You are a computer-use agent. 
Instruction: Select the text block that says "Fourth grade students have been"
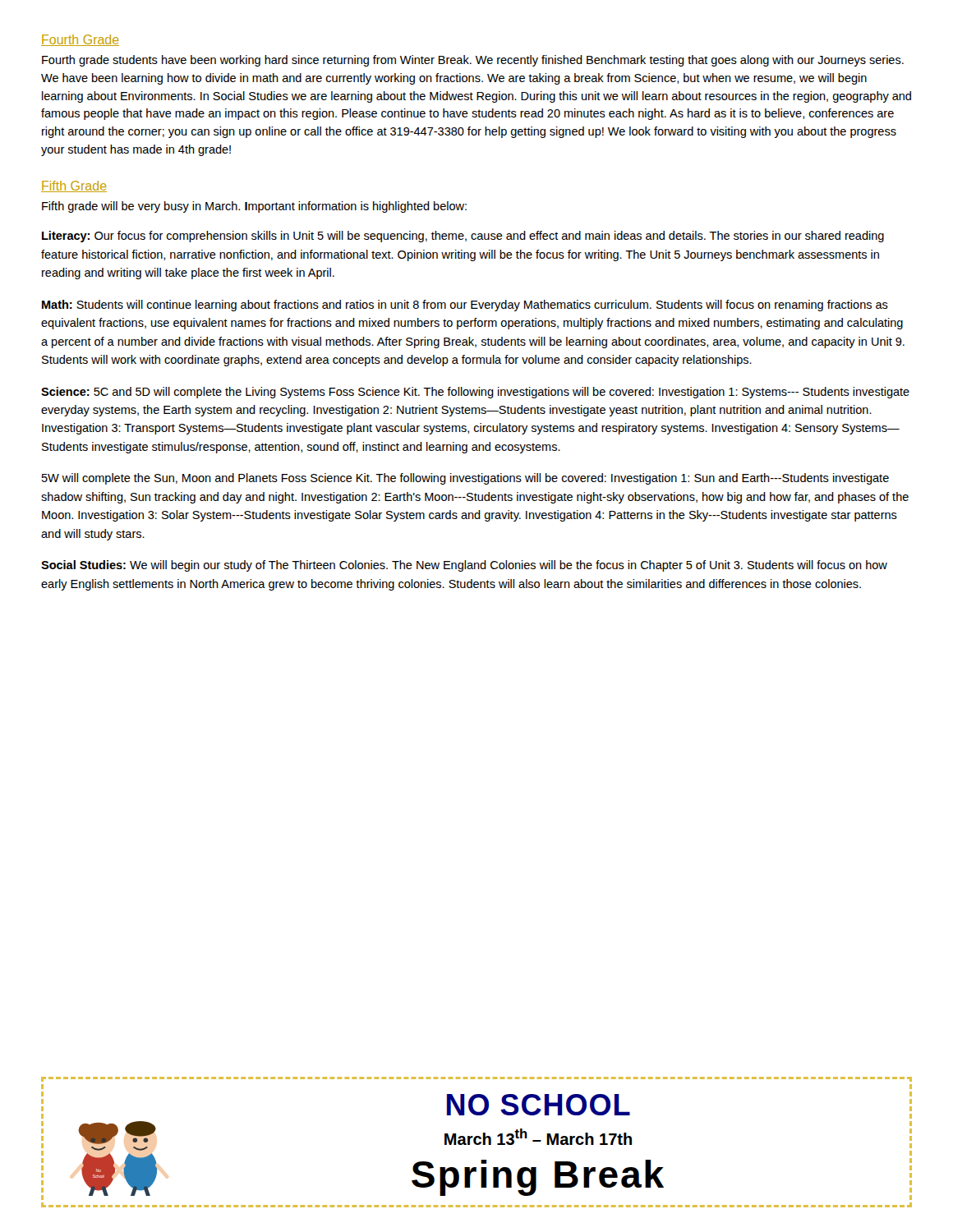(x=476, y=105)
